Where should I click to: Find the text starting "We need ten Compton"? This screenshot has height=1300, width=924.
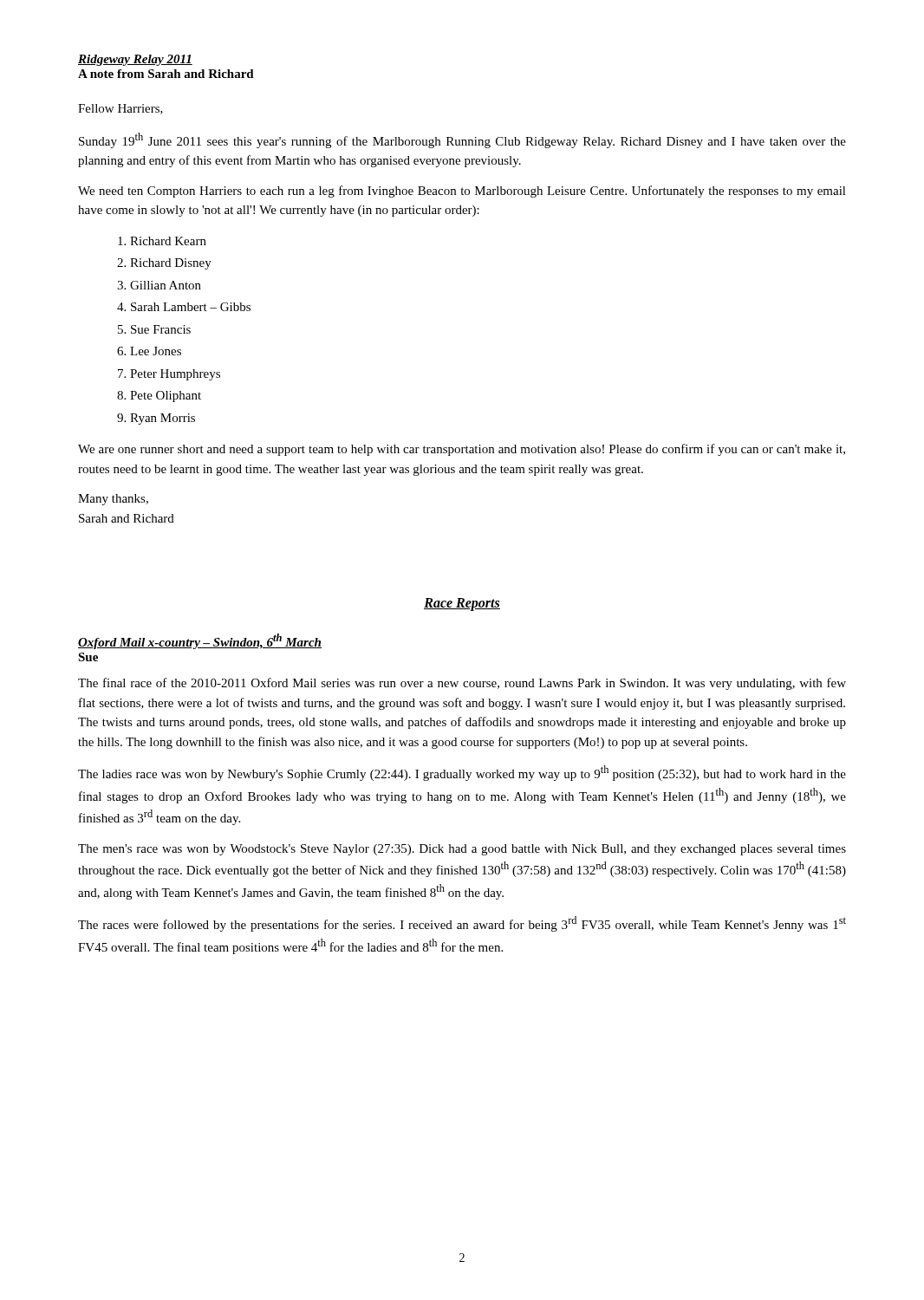462,200
